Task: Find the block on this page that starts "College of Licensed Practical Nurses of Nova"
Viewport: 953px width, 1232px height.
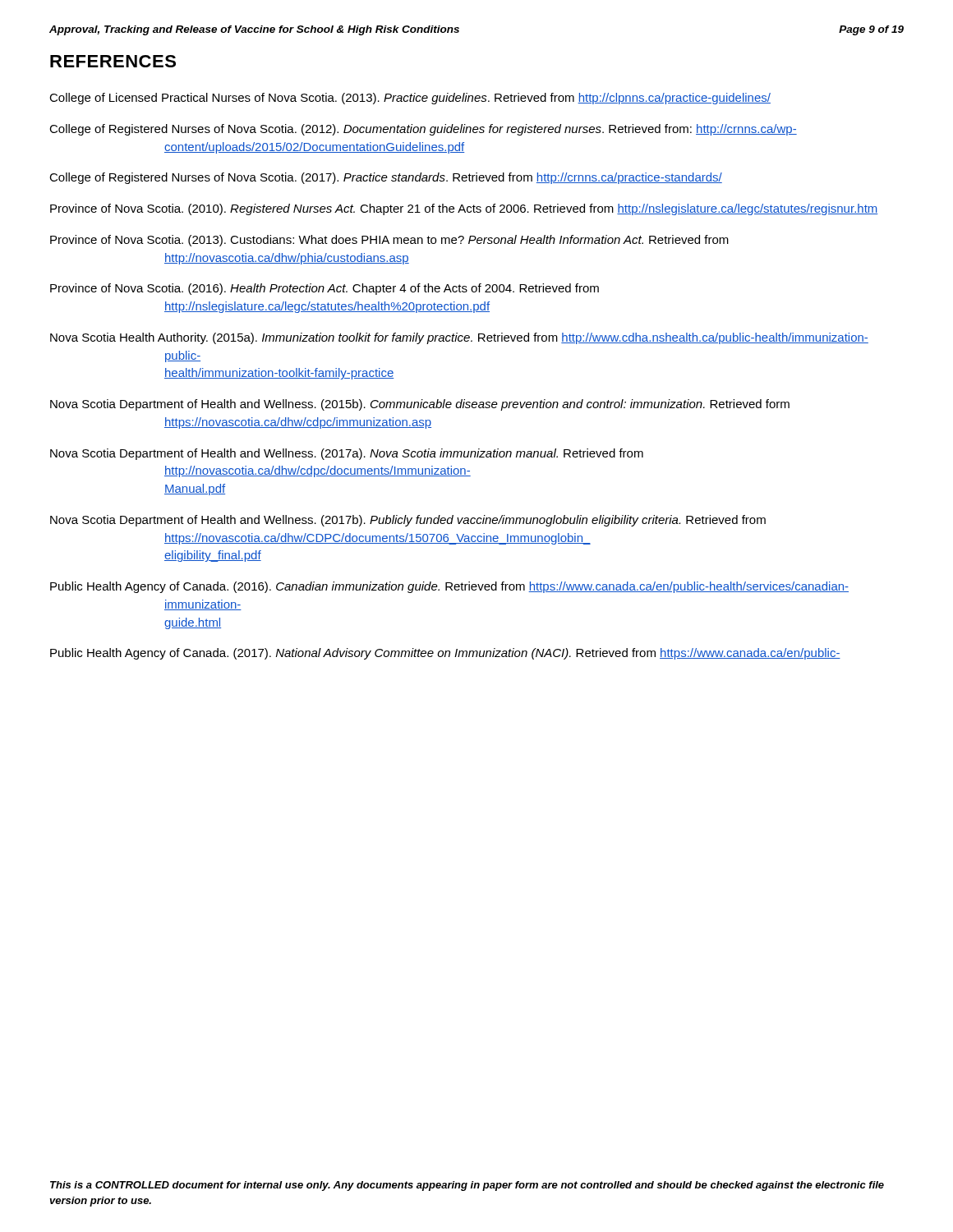Action: point(410,97)
